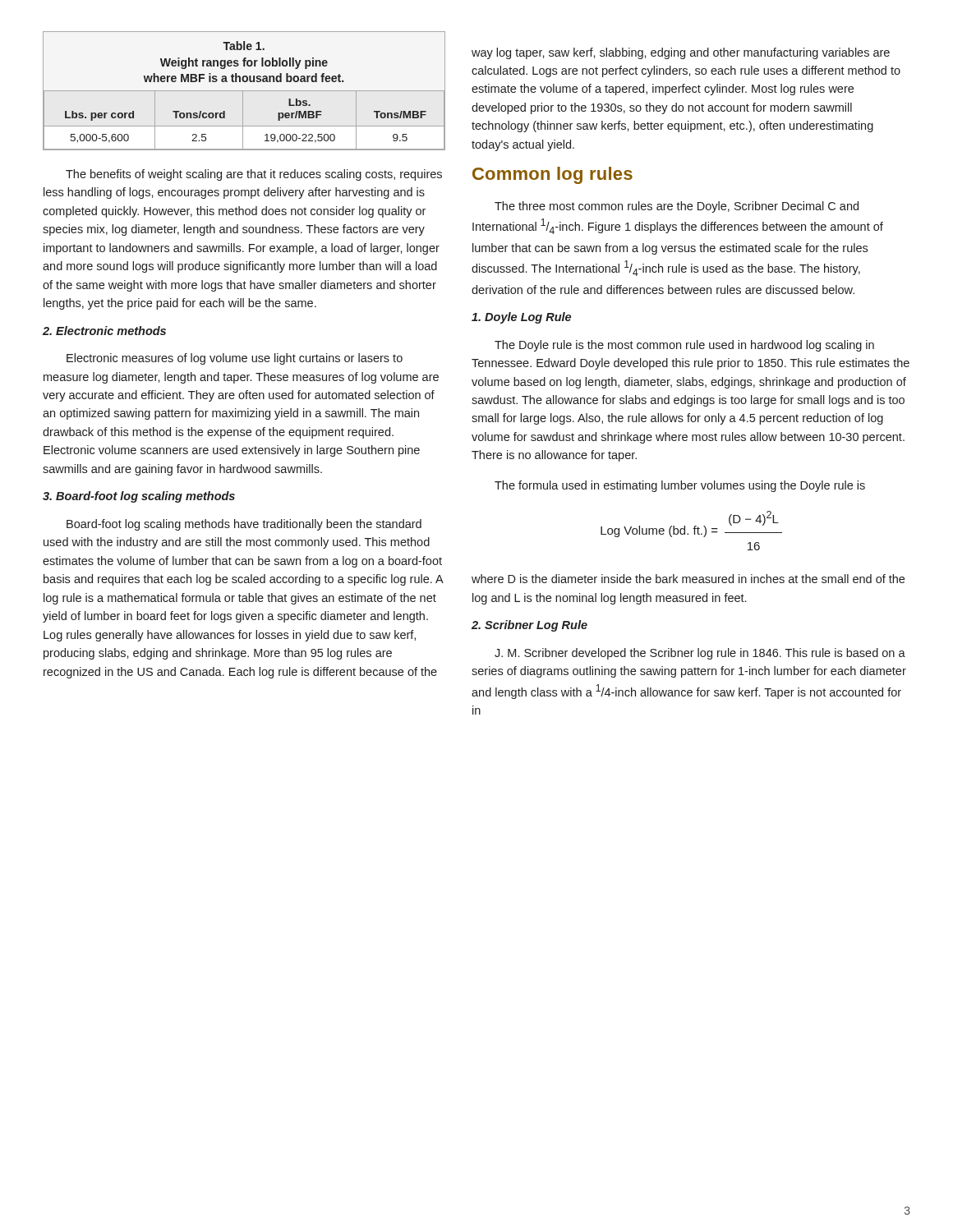Select the text block with the text "where D is"

tap(691, 589)
